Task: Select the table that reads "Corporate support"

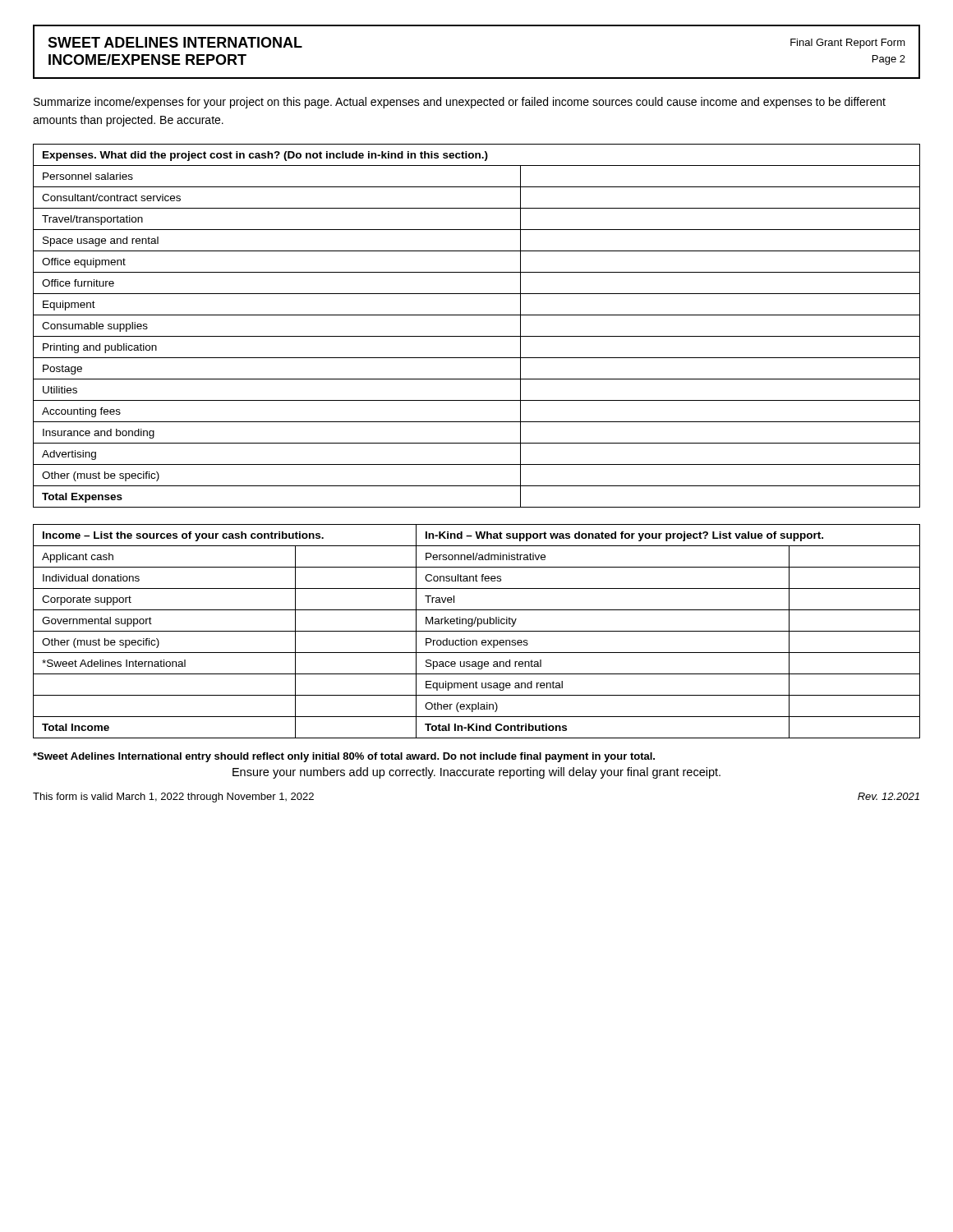Action: coord(476,632)
